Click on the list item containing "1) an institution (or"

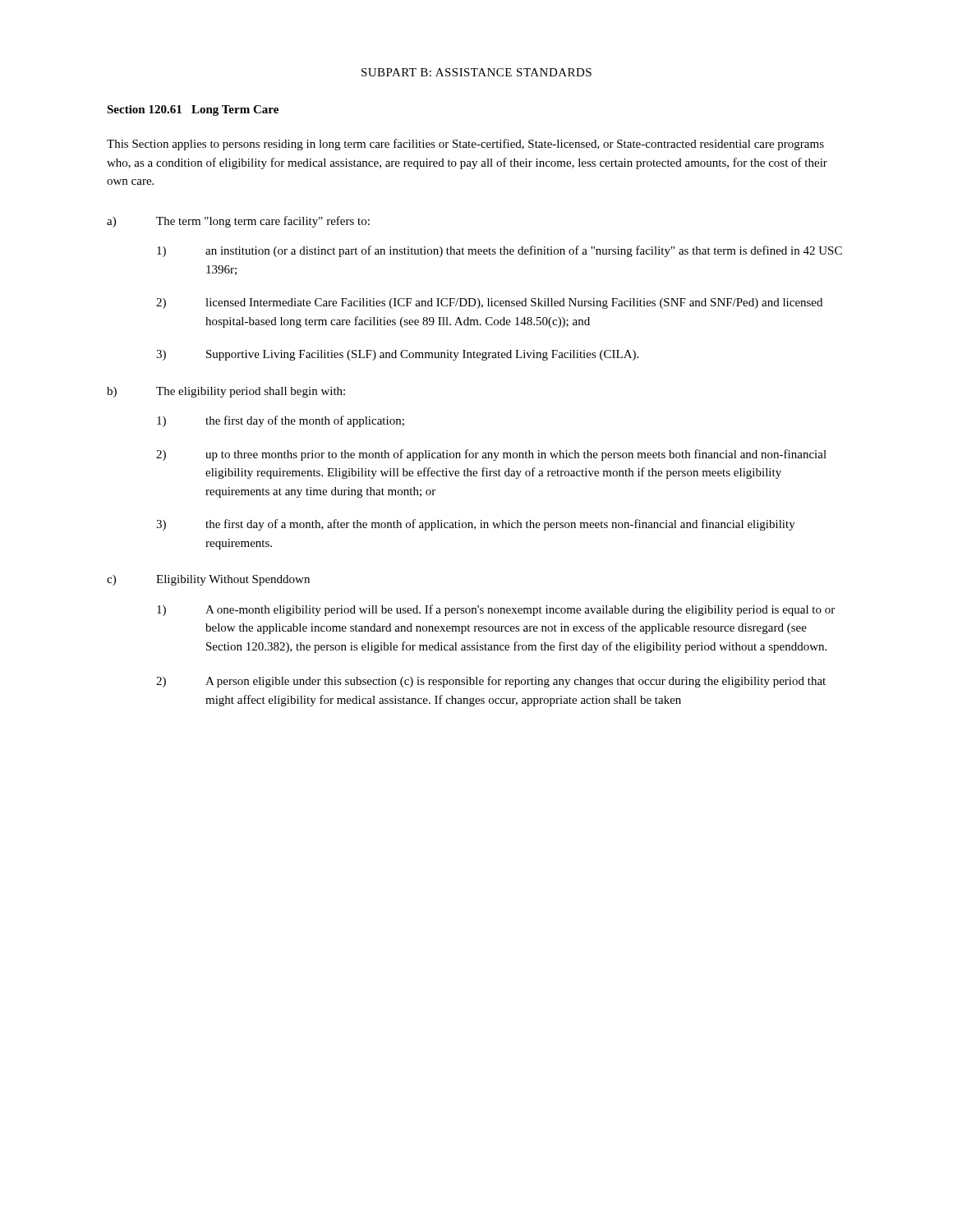tap(501, 260)
